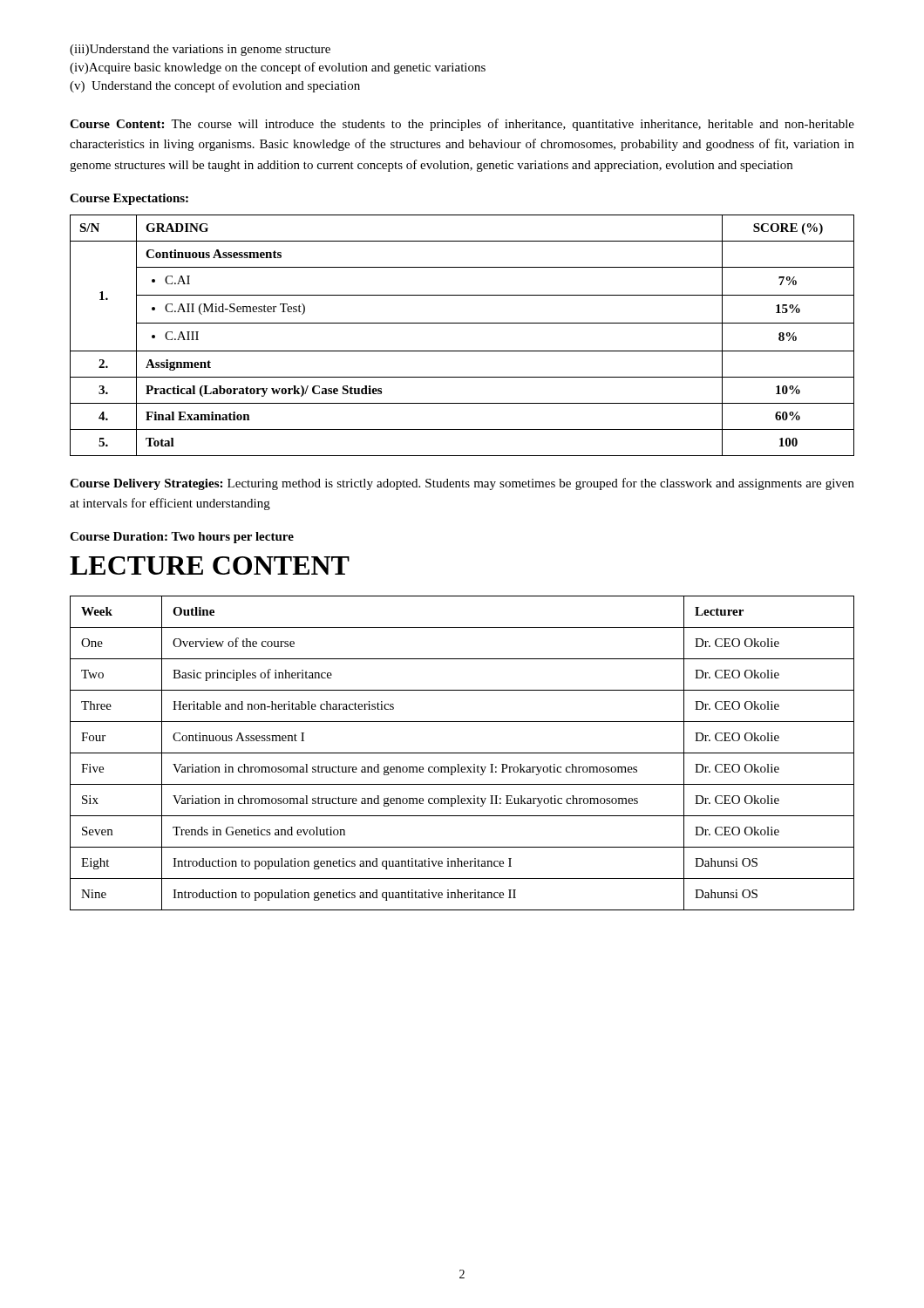Image resolution: width=924 pixels, height=1308 pixels.
Task: Select the table that reads "Final Examination"
Action: (462, 335)
